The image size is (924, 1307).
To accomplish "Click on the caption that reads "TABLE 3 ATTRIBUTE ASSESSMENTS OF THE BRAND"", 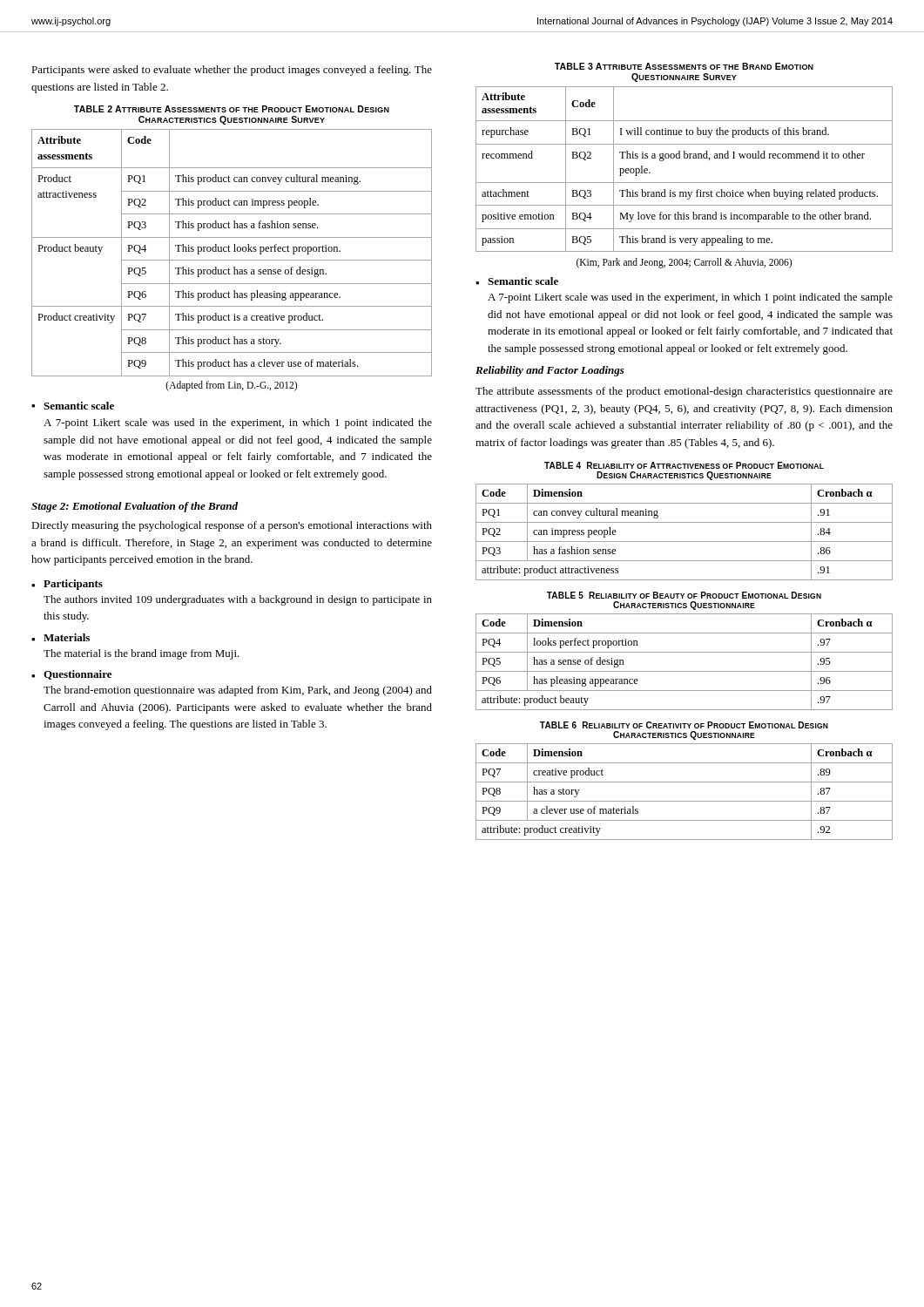I will 684,71.
